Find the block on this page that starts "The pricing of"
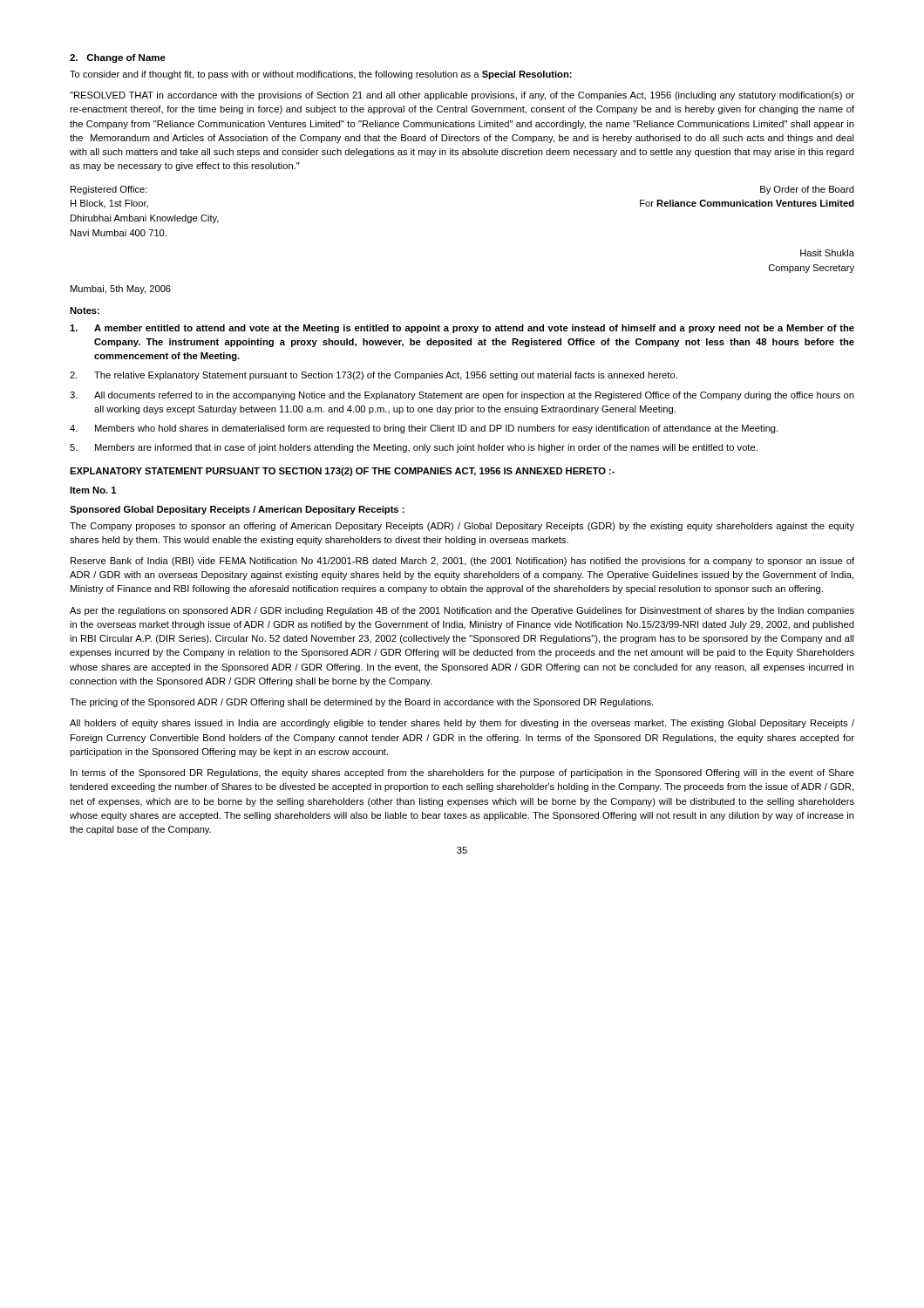924x1308 pixels. tap(362, 702)
